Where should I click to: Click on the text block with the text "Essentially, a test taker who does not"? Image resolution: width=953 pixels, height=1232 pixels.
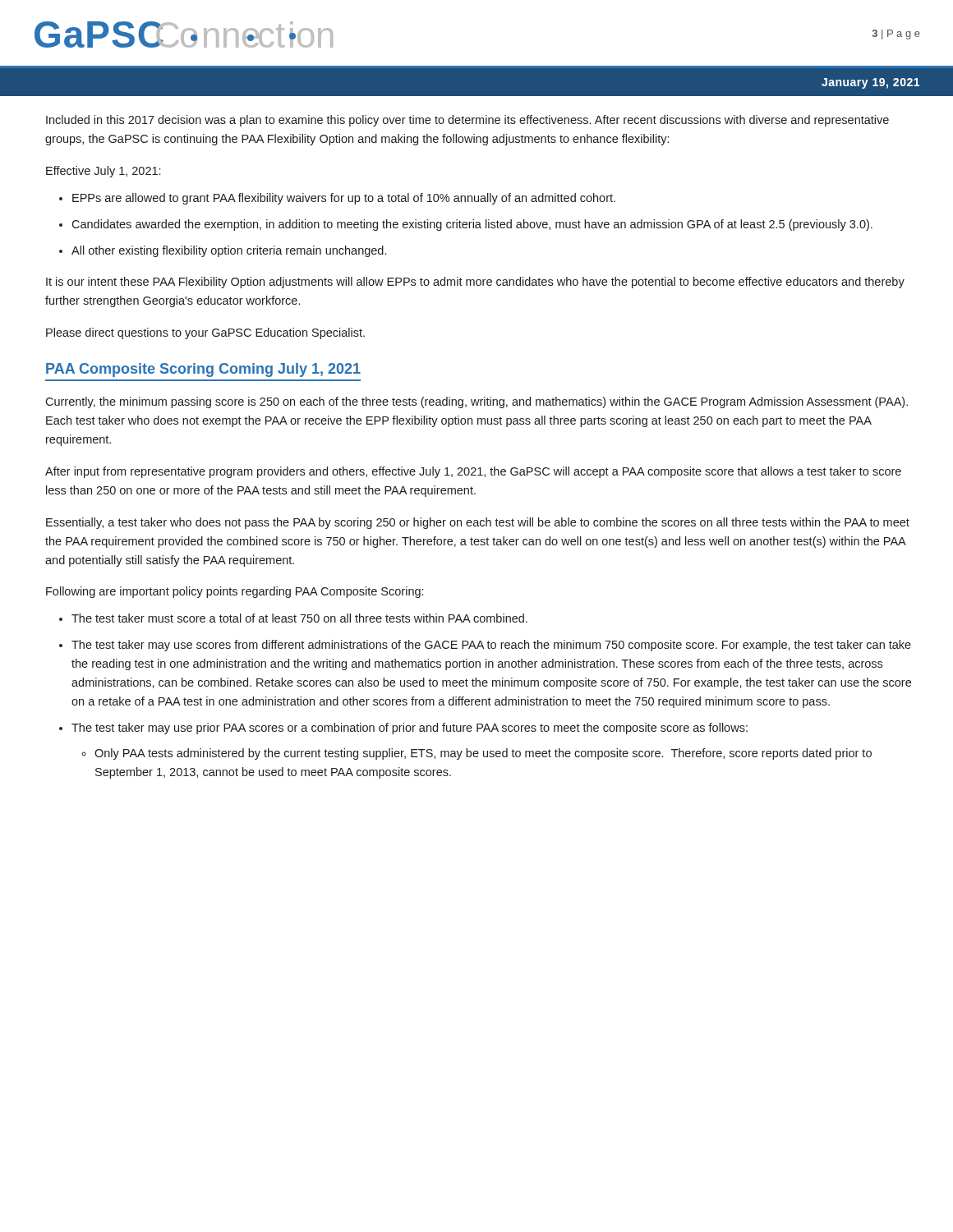click(x=477, y=541)
